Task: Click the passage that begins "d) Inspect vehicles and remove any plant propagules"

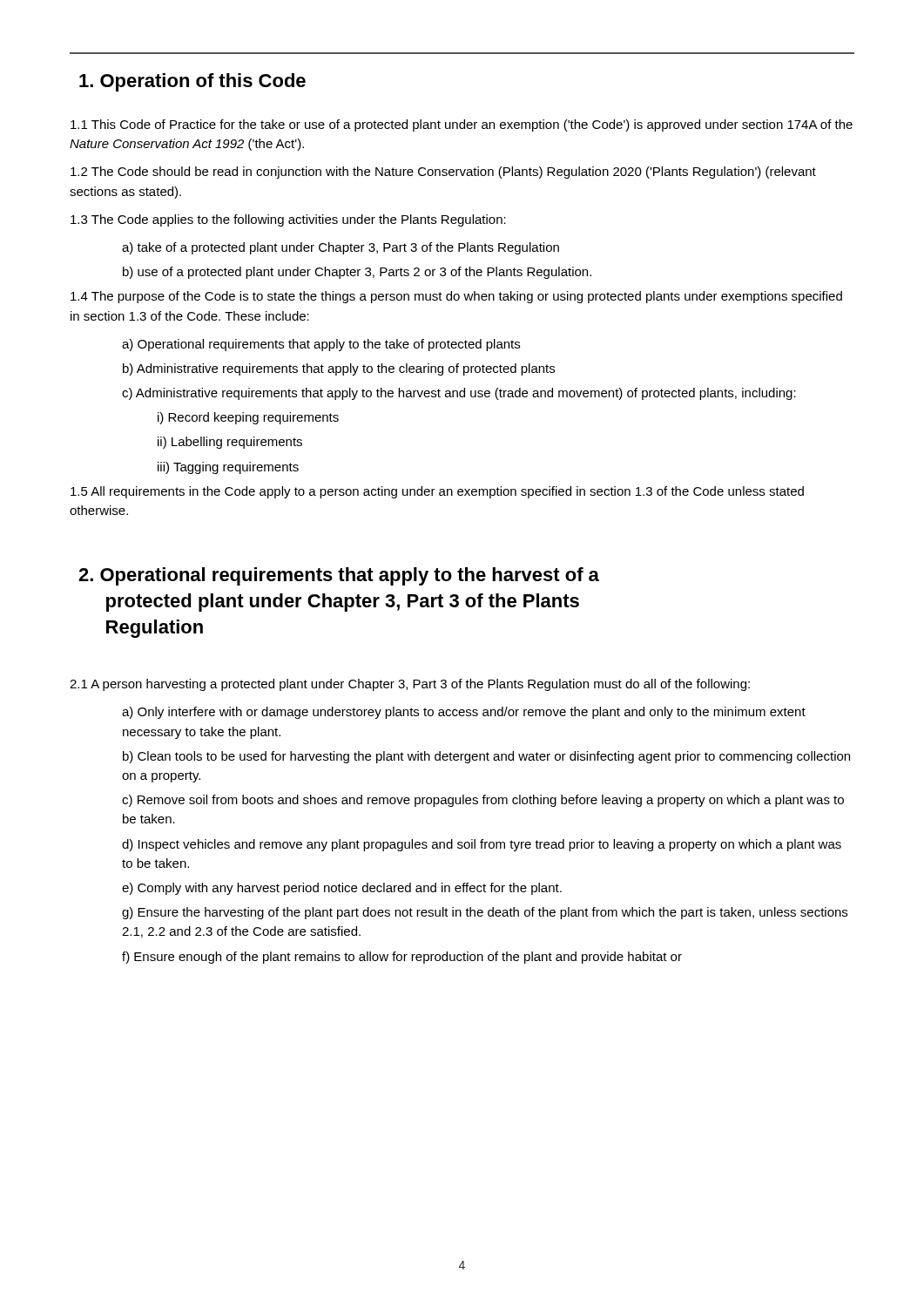Action: point(482,853)
